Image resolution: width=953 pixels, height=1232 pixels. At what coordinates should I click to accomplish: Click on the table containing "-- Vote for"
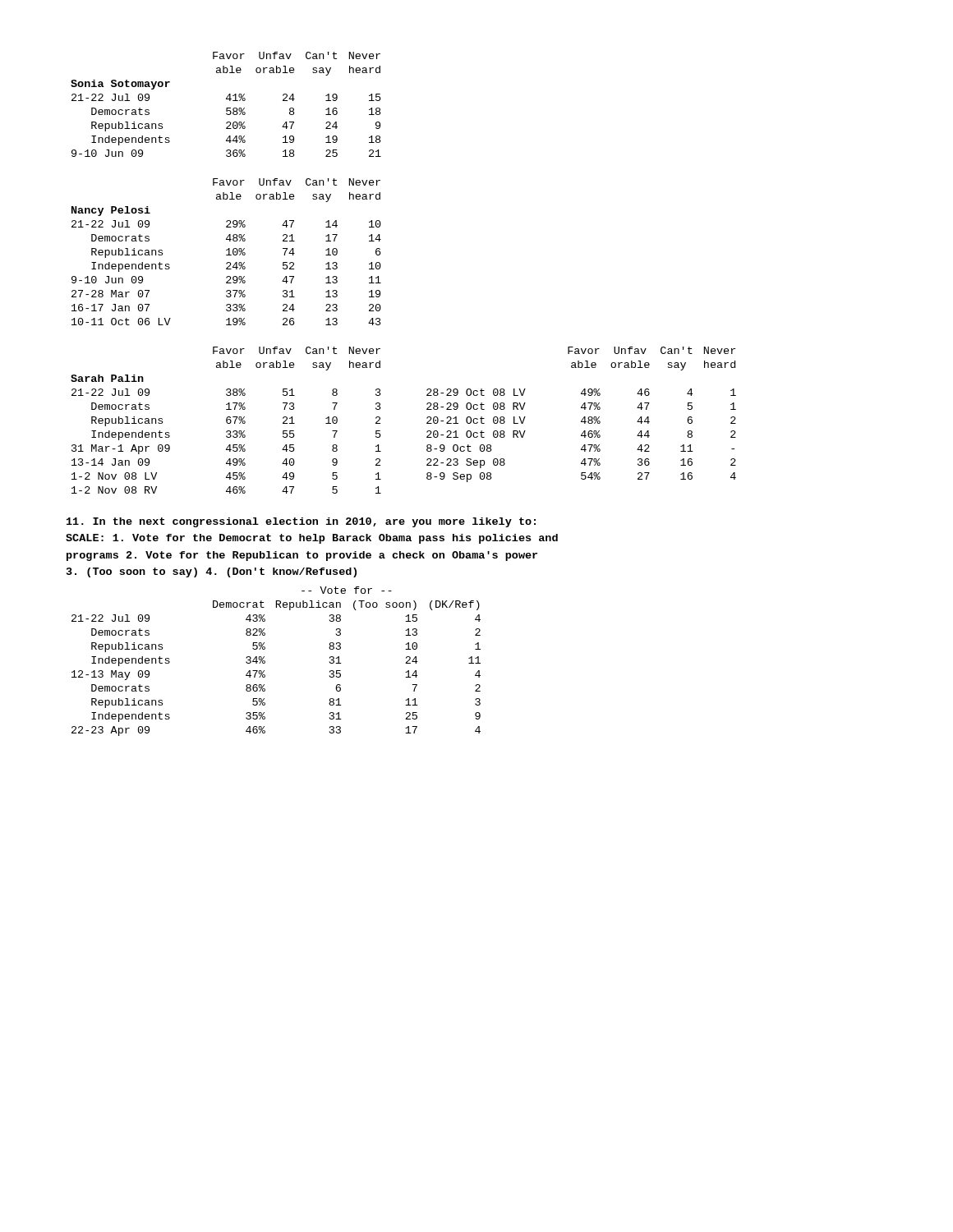[476, 661]
